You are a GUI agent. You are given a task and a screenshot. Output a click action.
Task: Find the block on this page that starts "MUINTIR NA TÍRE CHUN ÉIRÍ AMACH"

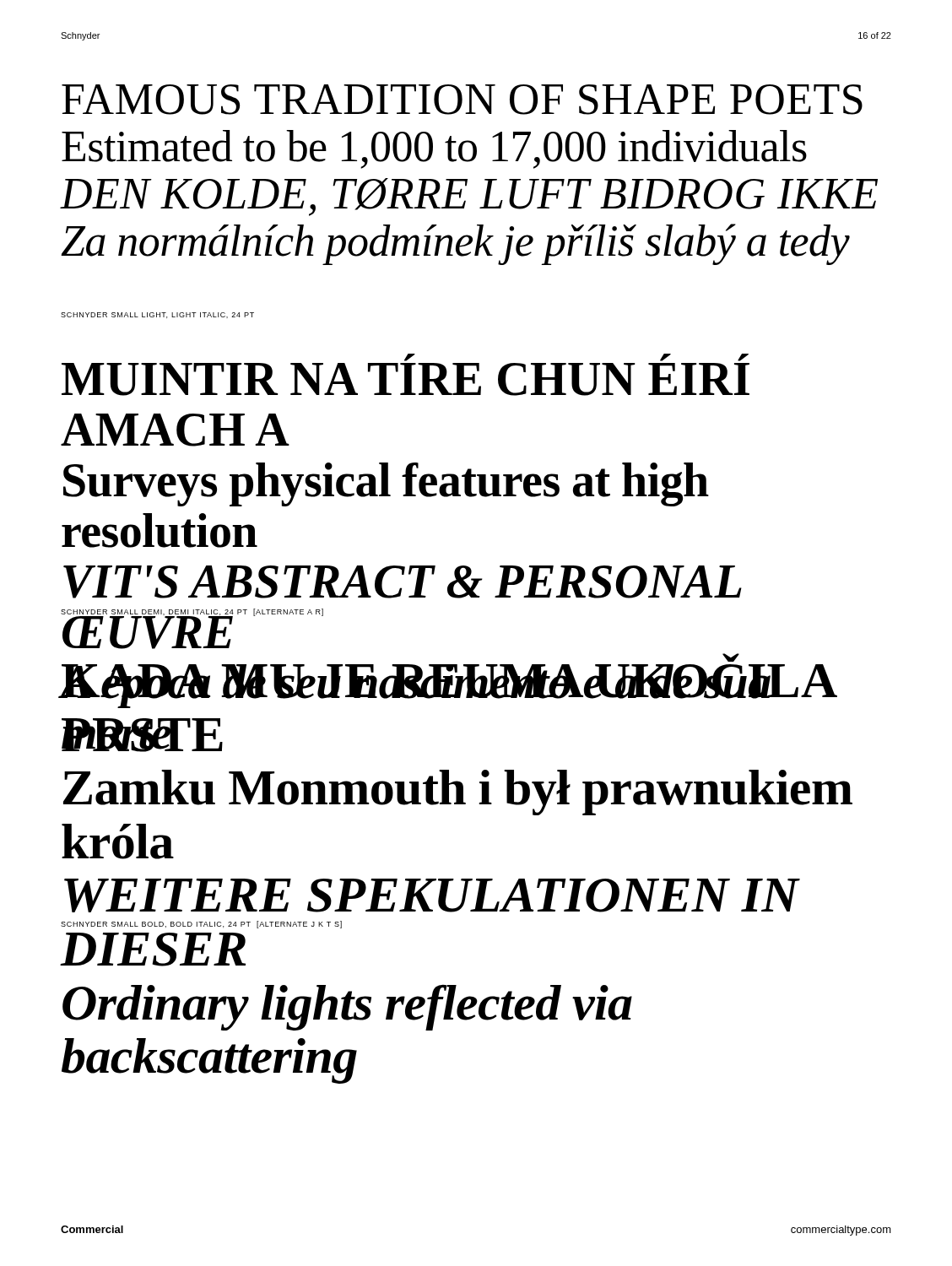(476, 557)
